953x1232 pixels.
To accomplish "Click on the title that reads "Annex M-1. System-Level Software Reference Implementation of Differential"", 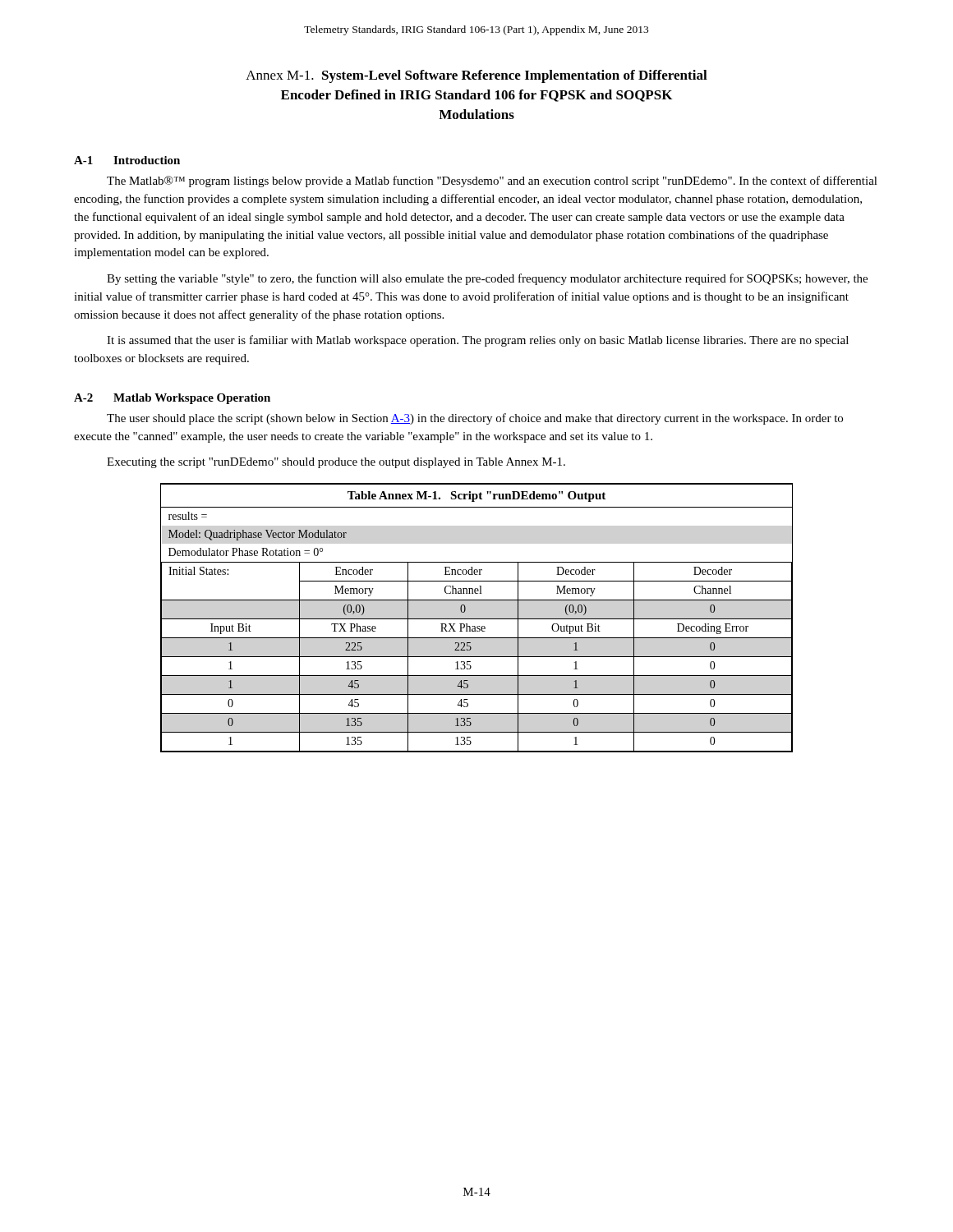I will 476,95.
